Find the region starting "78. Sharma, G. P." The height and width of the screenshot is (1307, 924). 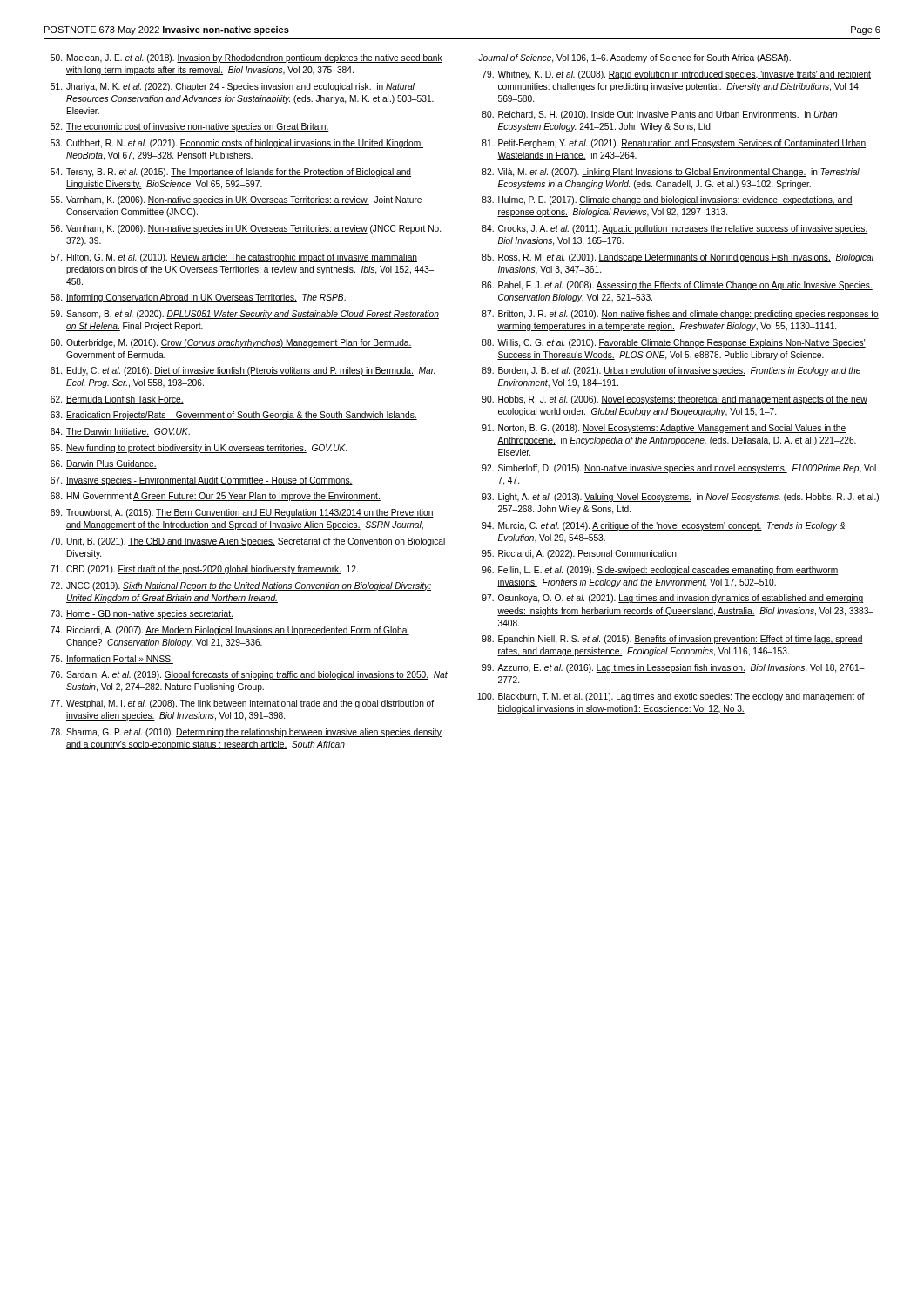tap(246, 739)
